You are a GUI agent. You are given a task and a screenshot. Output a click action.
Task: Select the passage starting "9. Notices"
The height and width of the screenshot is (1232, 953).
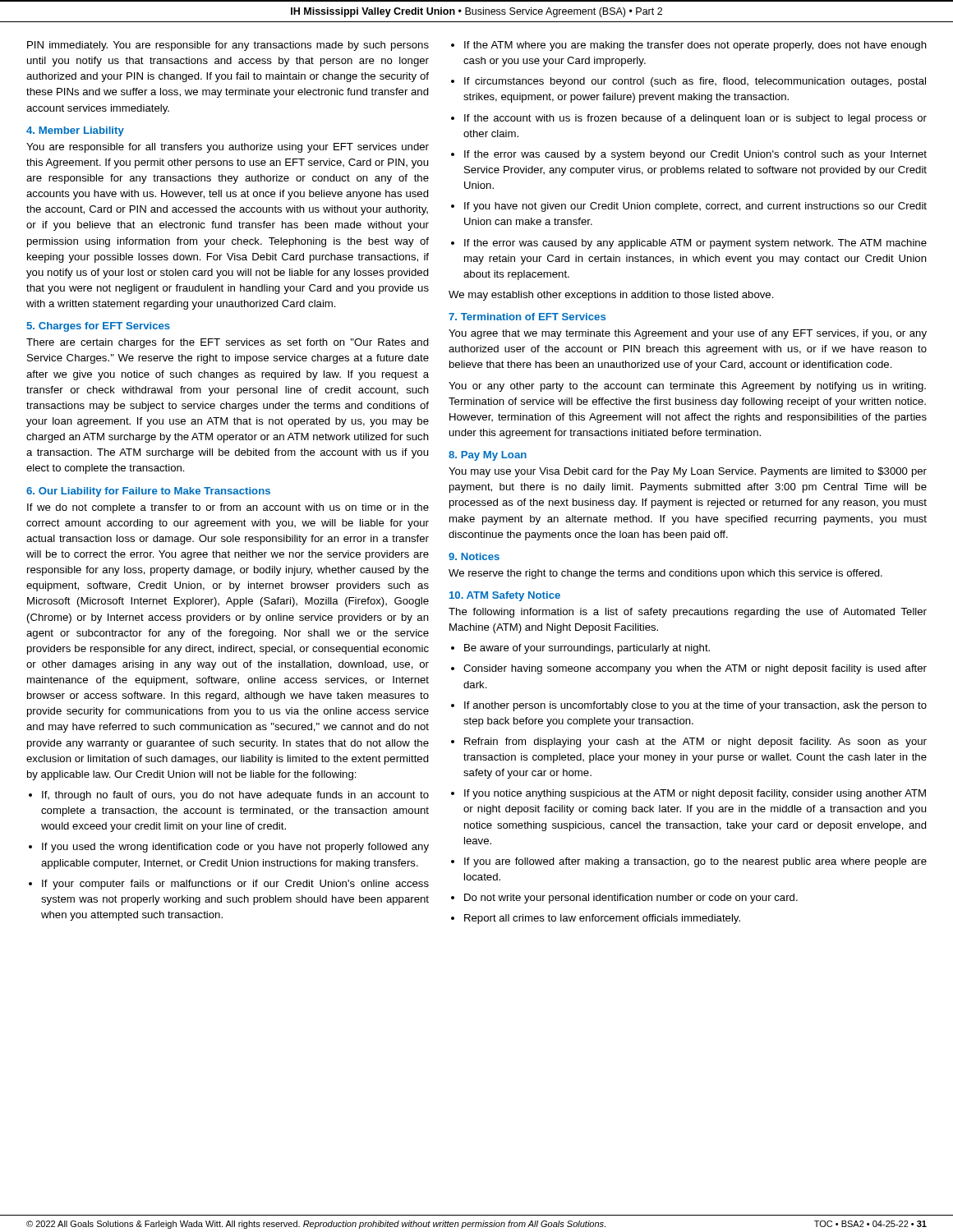pyautogui.click(x=474, y=556)
